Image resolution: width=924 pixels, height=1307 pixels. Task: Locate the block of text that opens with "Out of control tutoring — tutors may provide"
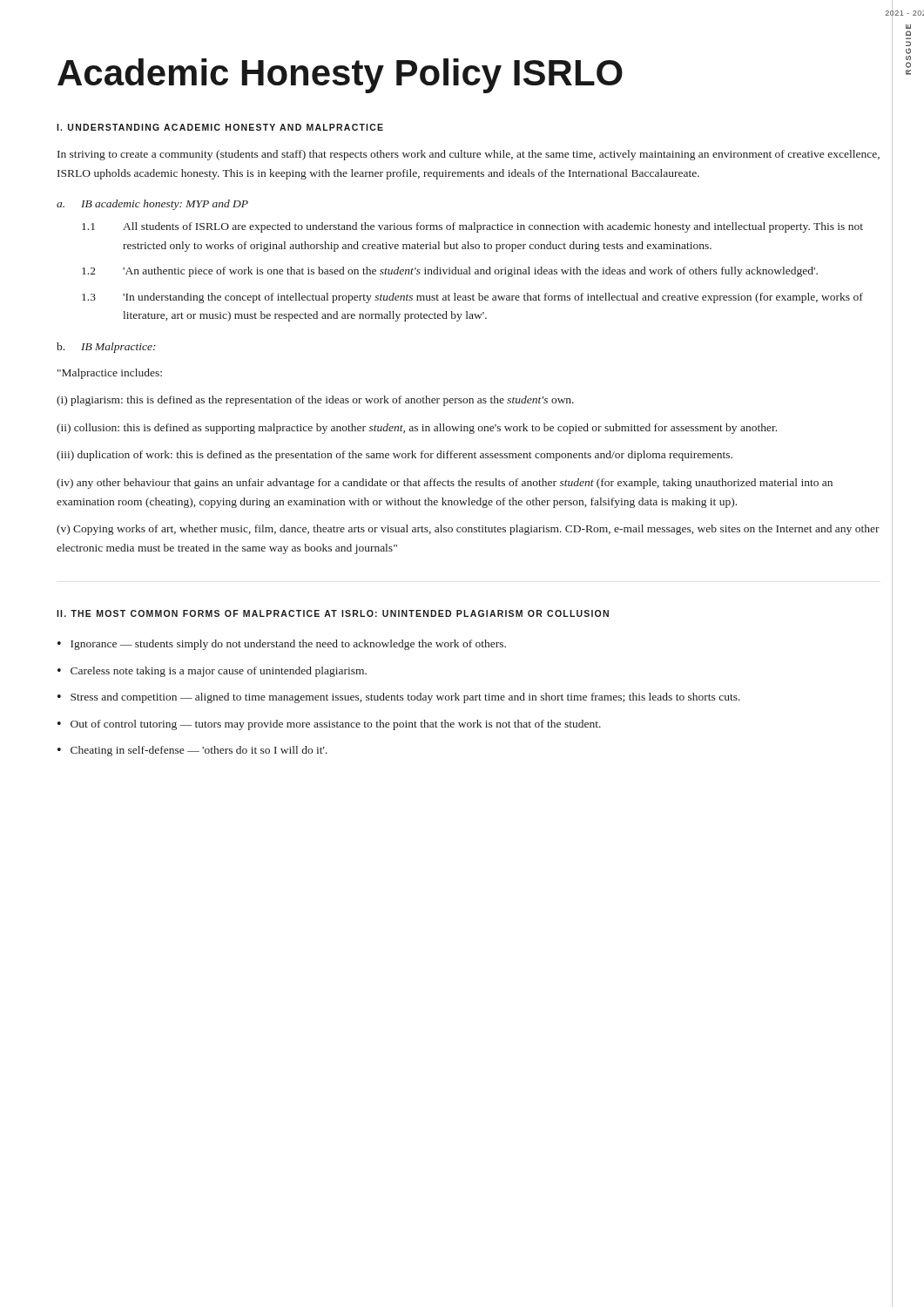coord(469,724)
